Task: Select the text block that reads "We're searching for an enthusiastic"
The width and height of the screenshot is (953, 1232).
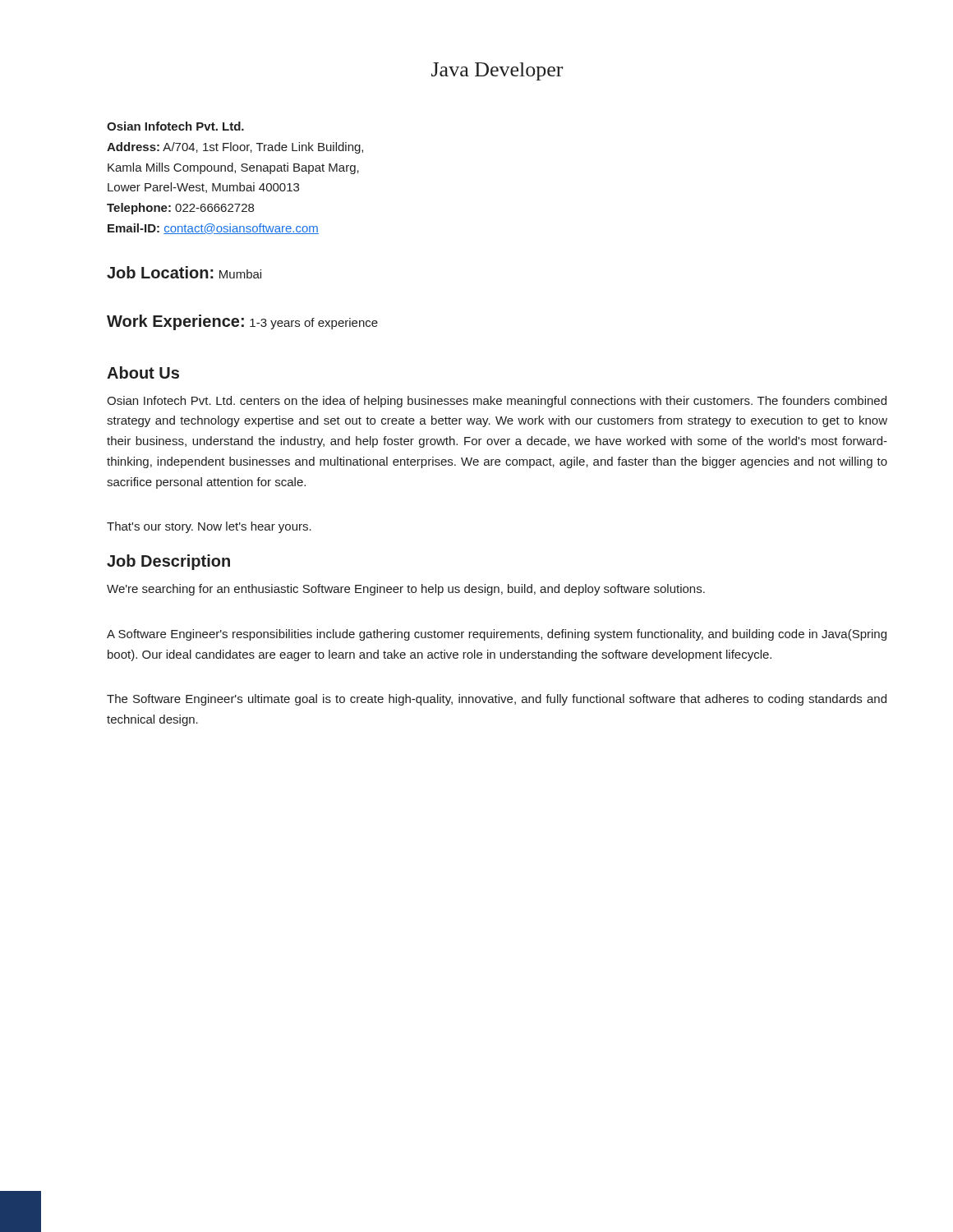Action: point(406,588)
